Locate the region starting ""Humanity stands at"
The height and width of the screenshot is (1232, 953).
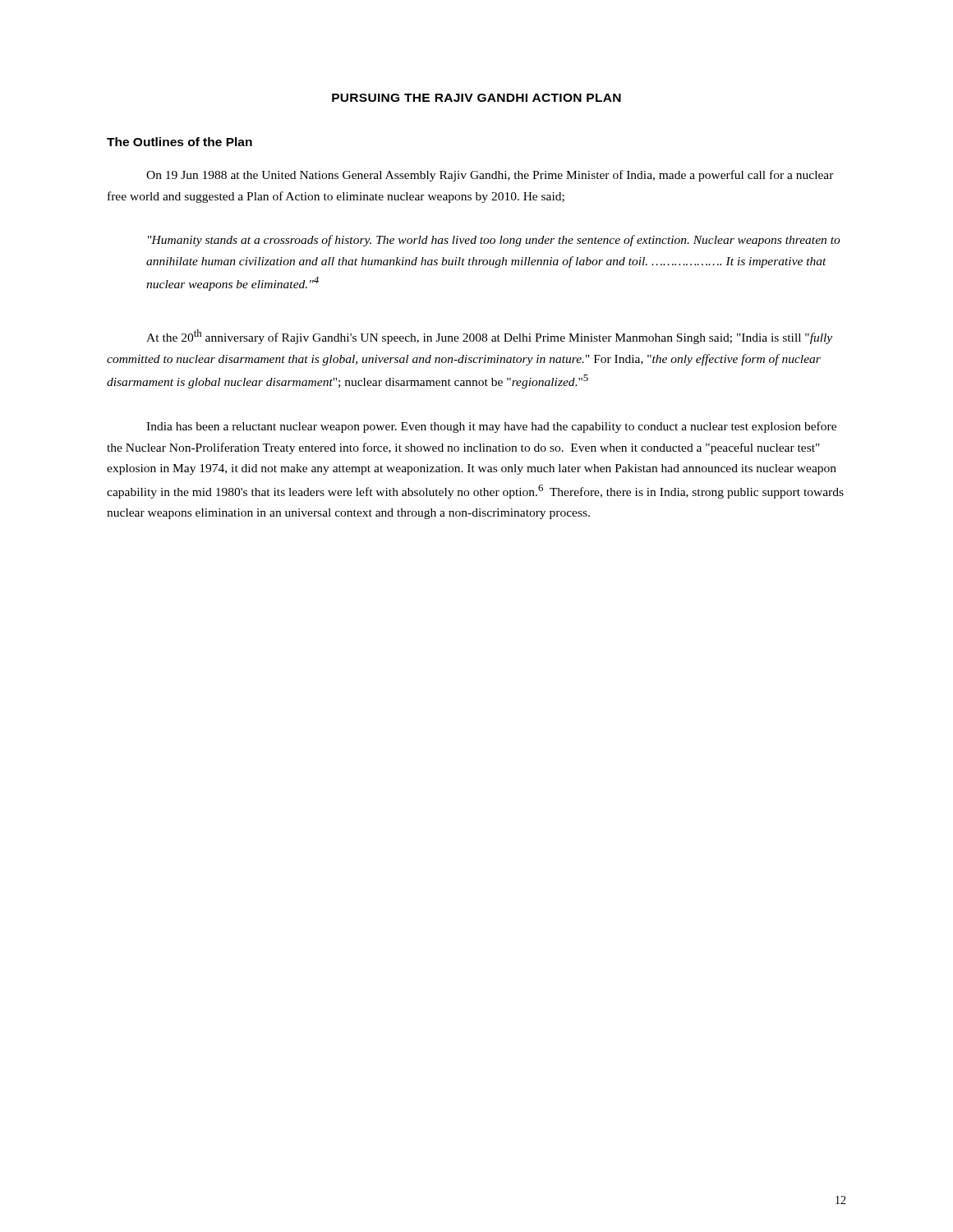493,262
